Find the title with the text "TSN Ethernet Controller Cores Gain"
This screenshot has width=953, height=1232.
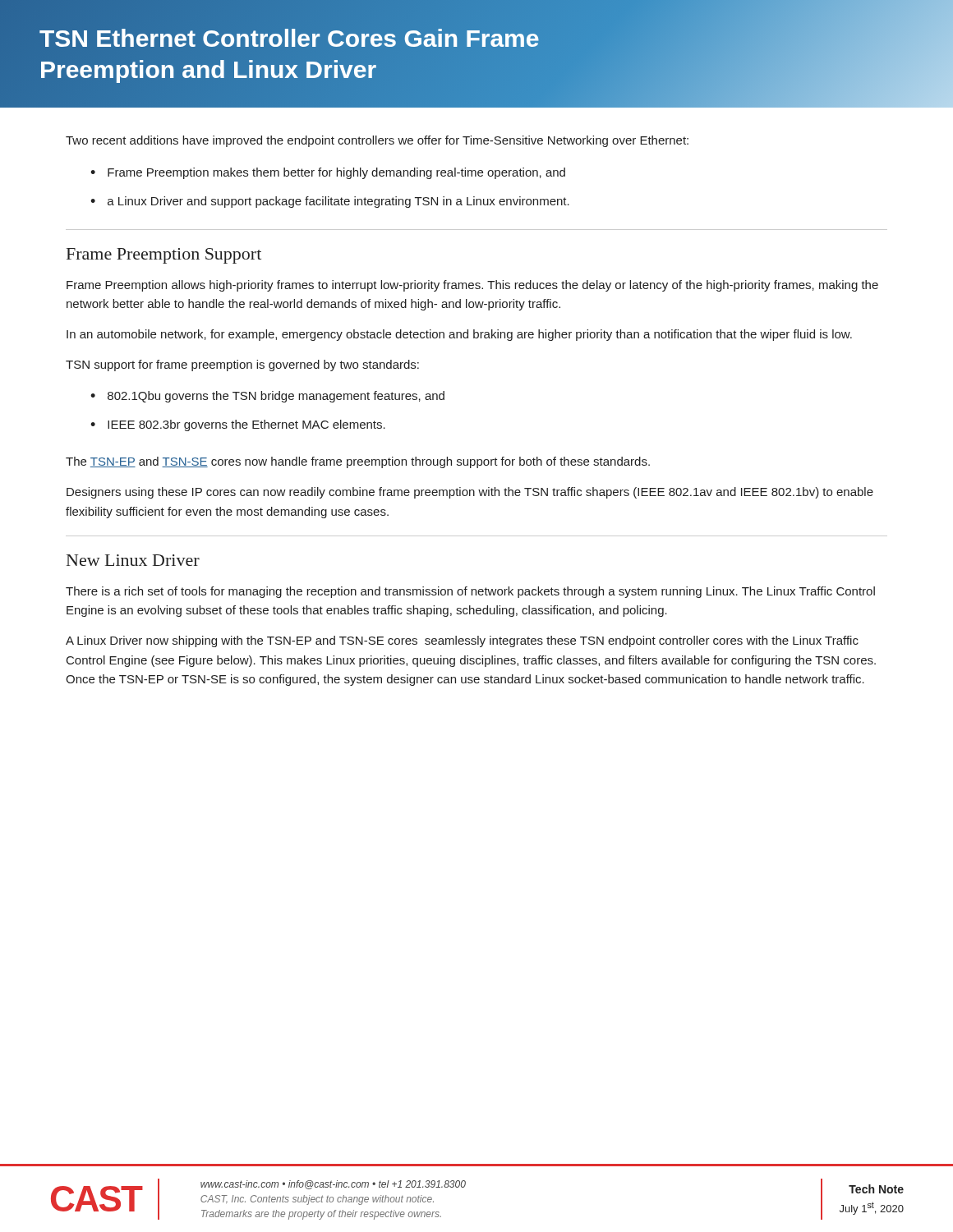pyautogui.click(x=476, y=54)
